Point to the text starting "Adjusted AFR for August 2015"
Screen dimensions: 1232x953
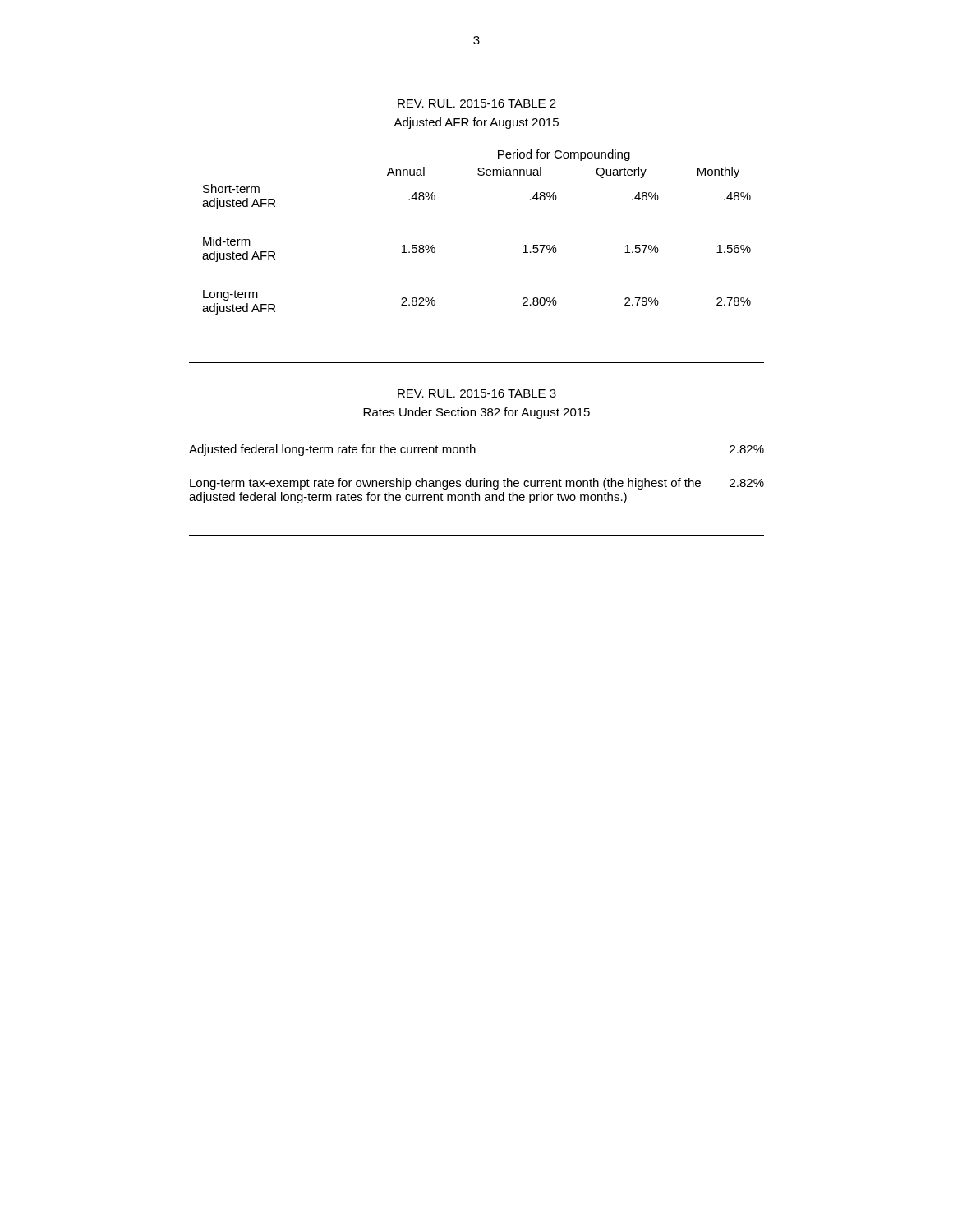click(476, 122)
